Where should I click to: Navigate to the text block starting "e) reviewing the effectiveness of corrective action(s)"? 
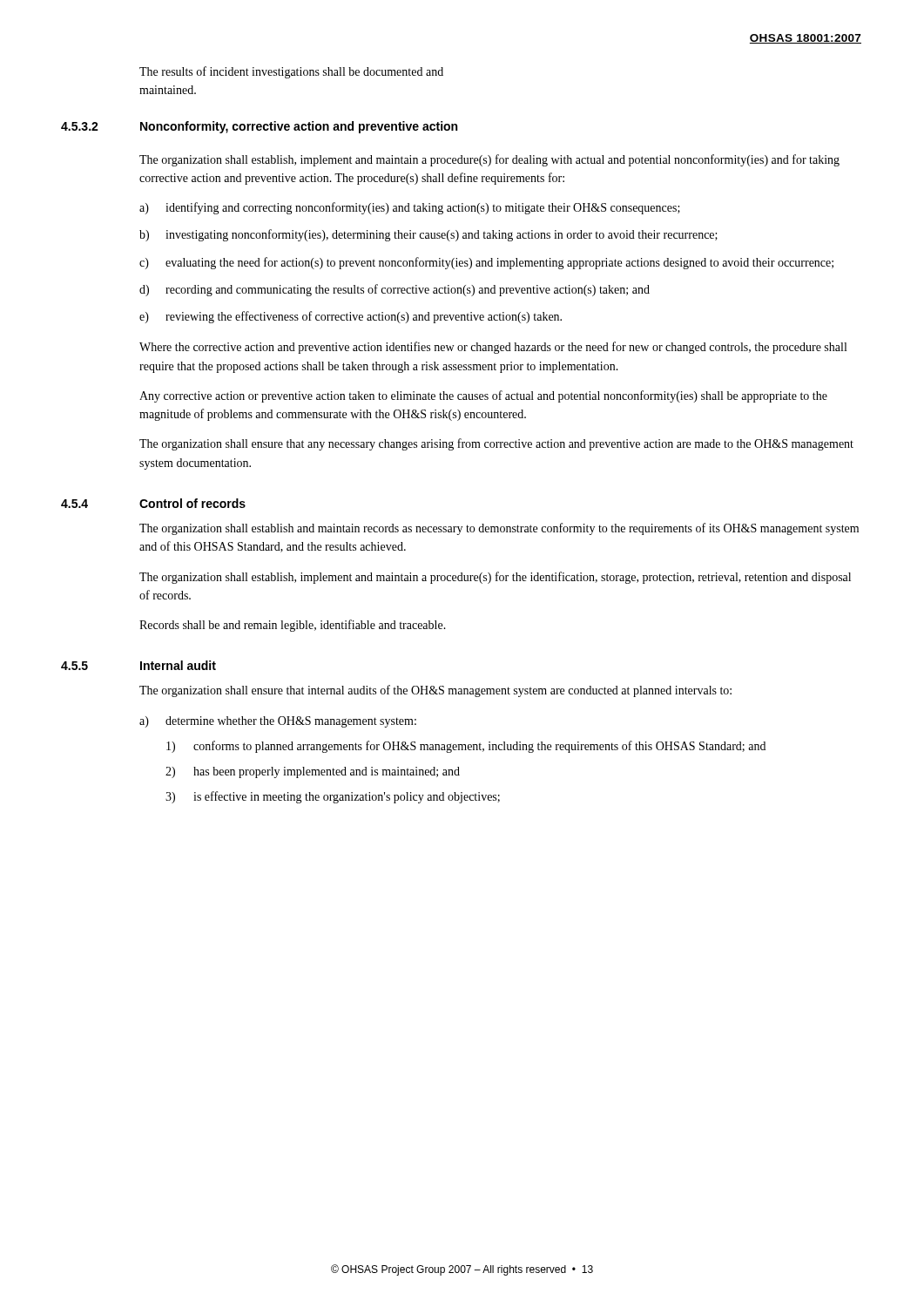500,317
